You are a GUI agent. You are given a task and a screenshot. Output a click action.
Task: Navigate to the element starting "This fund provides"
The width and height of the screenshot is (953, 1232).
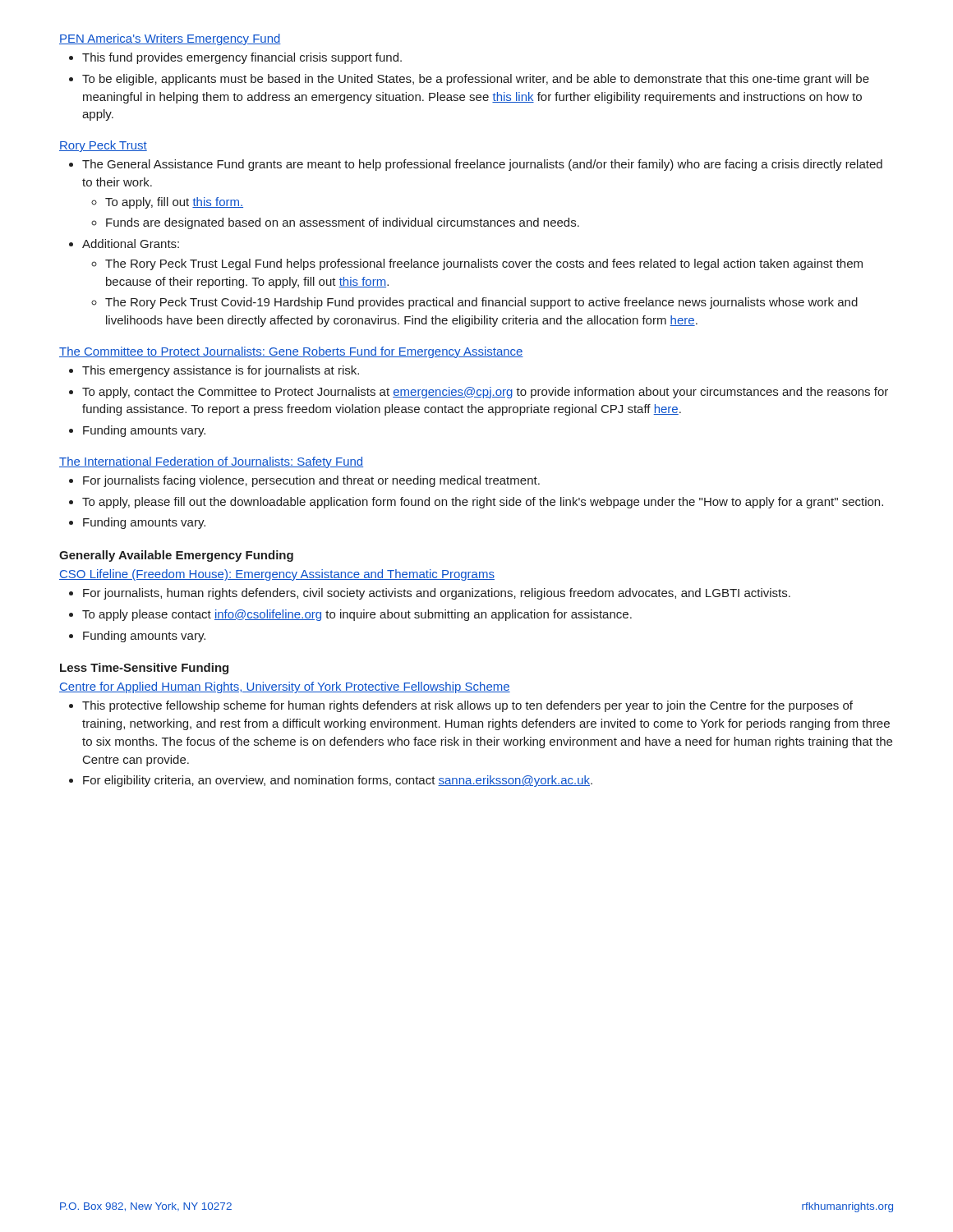pos(476,86)
